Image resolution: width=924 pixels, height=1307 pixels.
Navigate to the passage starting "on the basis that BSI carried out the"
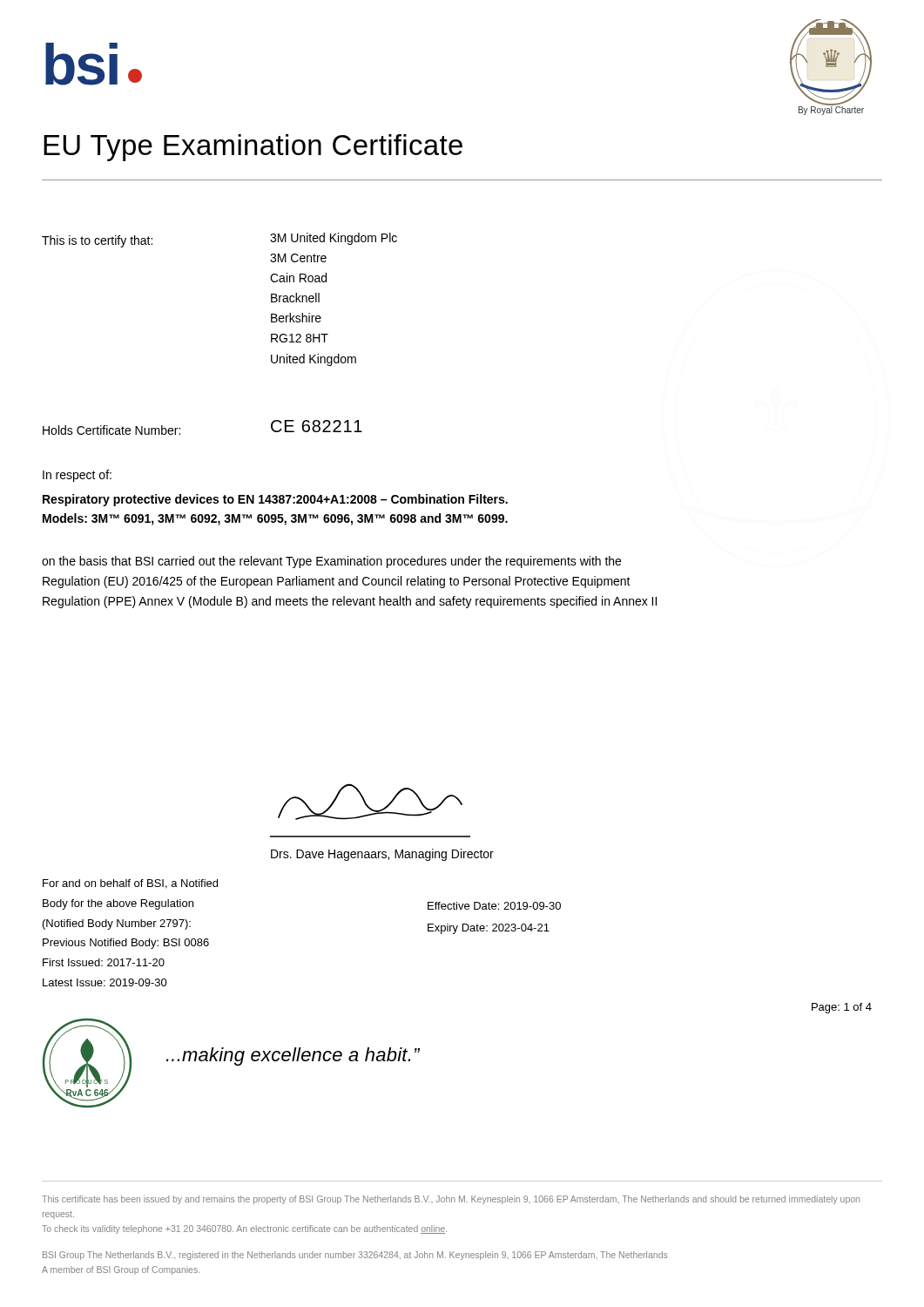[x=350, y=581]
